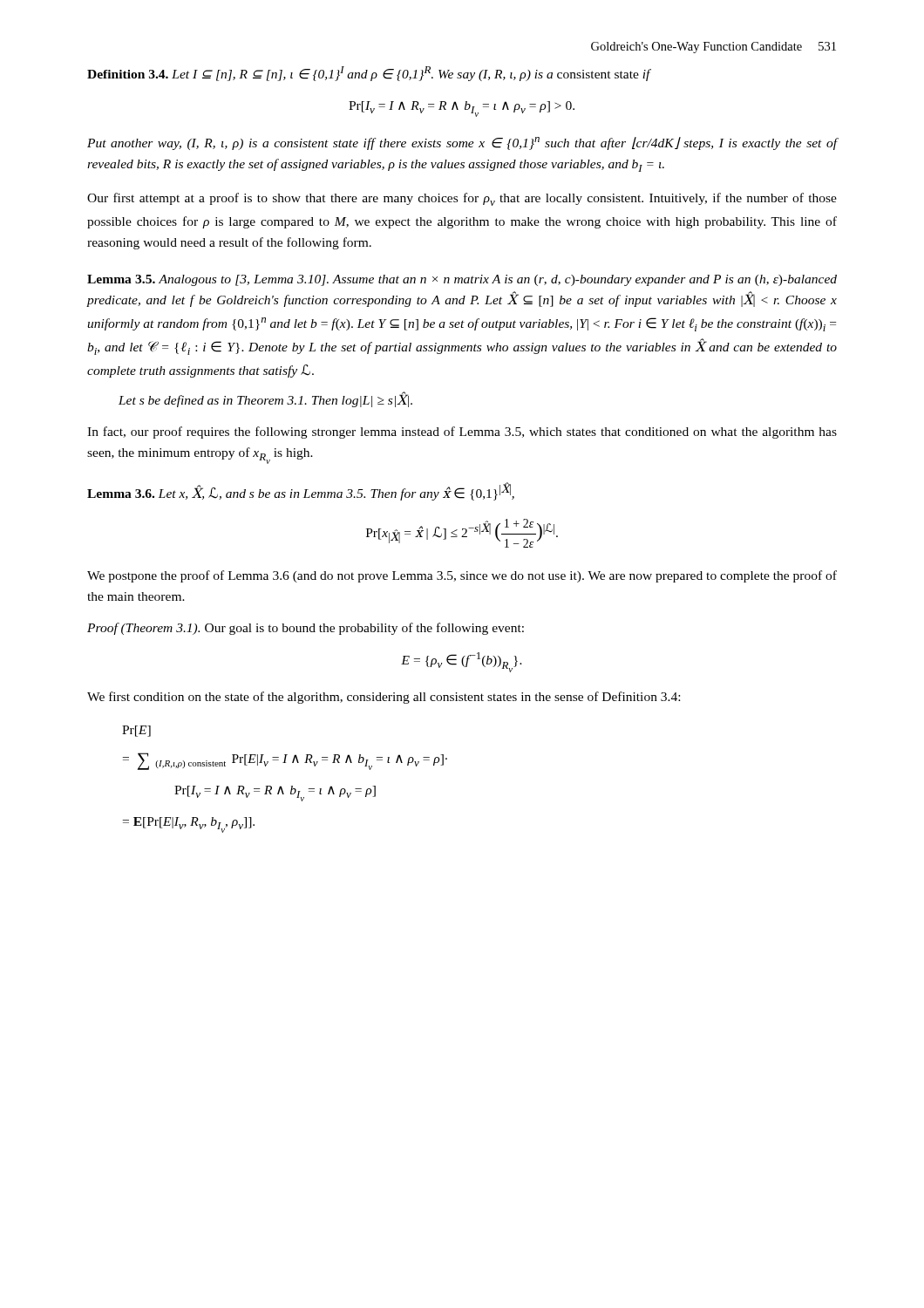
Task: Locate the block of text that opens with "We first condition on the"
Action: [x=462, y=697]
